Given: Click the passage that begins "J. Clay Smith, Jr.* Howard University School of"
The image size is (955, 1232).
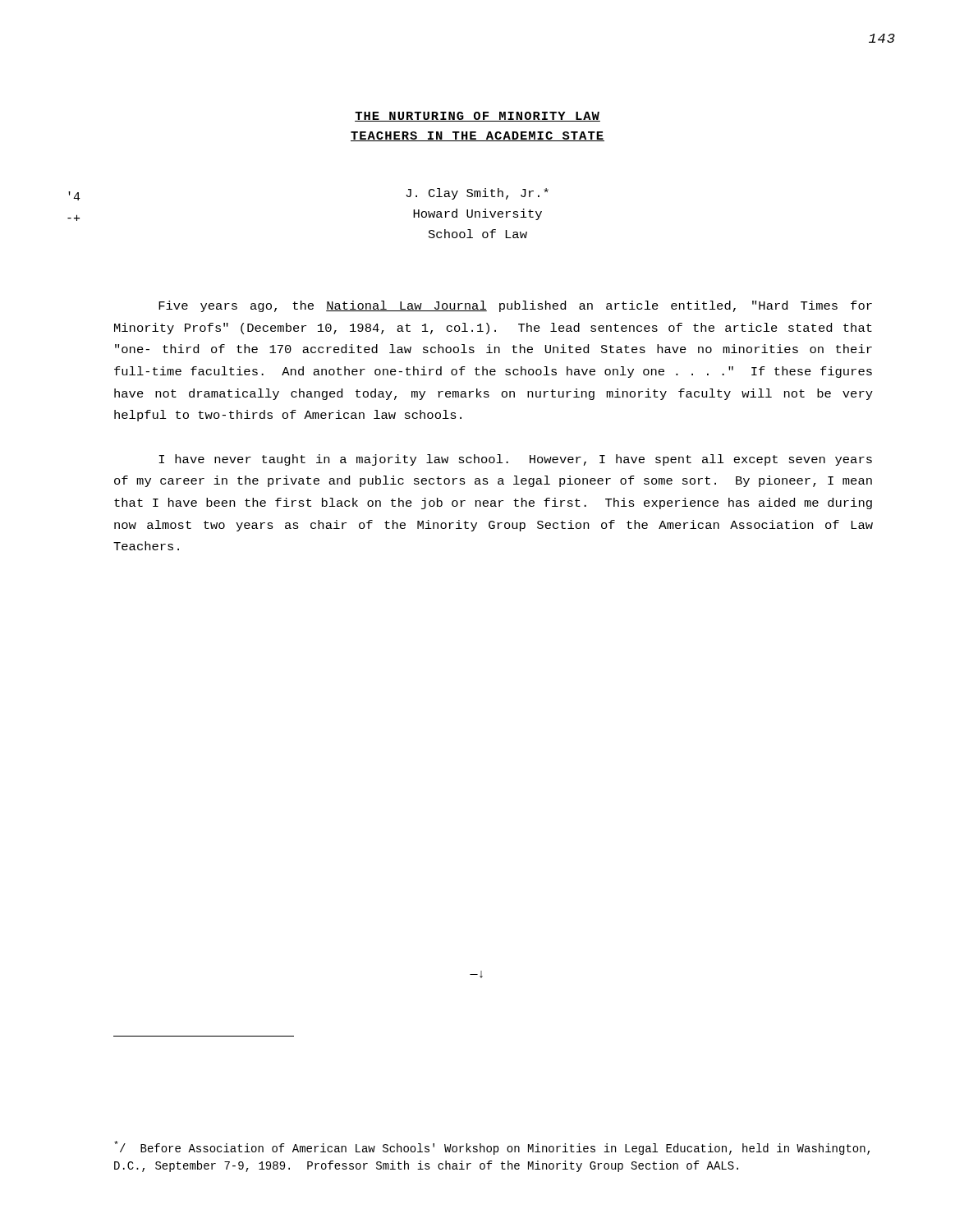Looking at the screenshot, I should 478,214.
